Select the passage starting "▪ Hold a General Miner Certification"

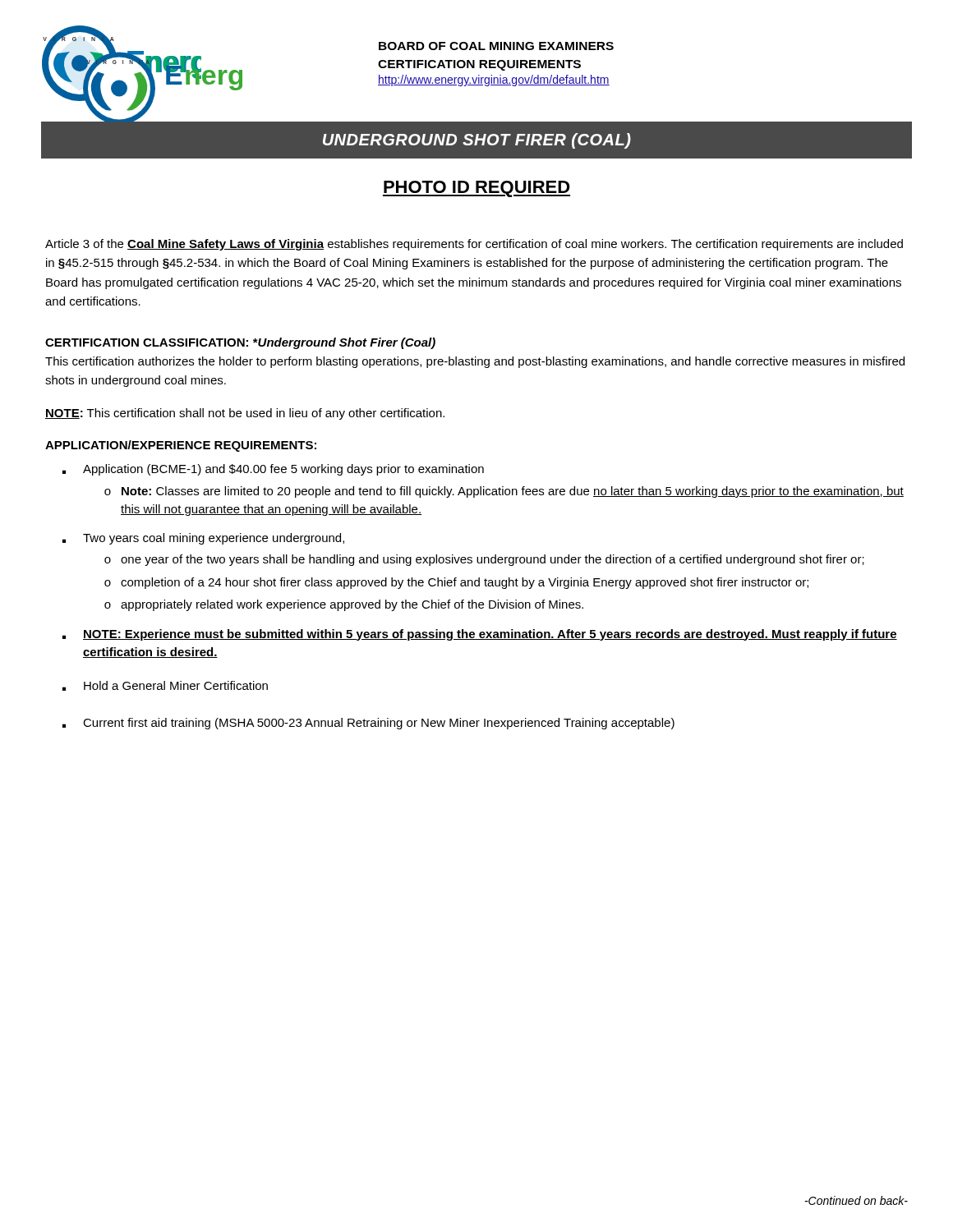pyautogui.click(x=165, y=688)
